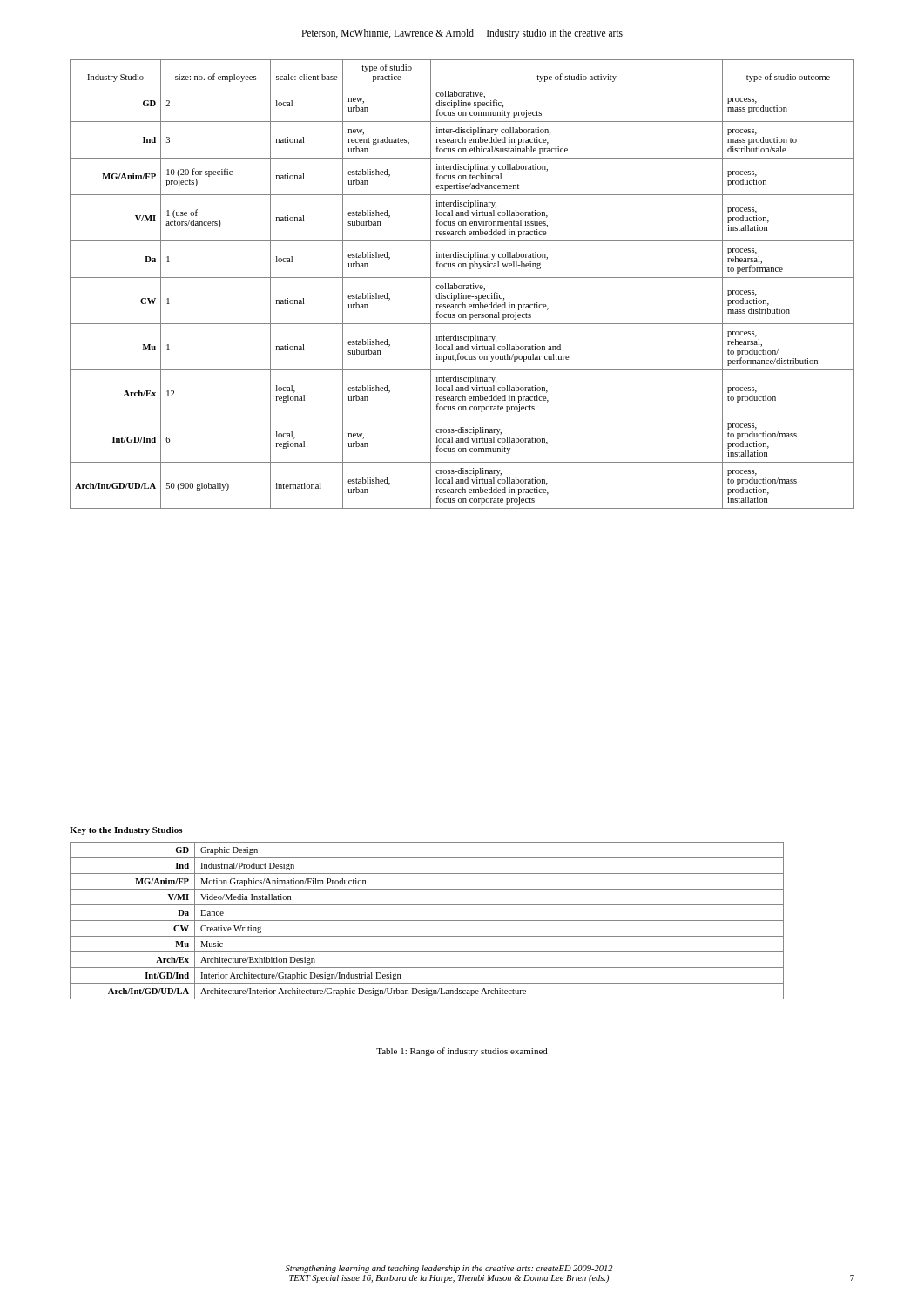The height and width of the screenshot is (1307, 924).
Task: Click on the table containing "established, urban"
Action: [x=462, y=284]
